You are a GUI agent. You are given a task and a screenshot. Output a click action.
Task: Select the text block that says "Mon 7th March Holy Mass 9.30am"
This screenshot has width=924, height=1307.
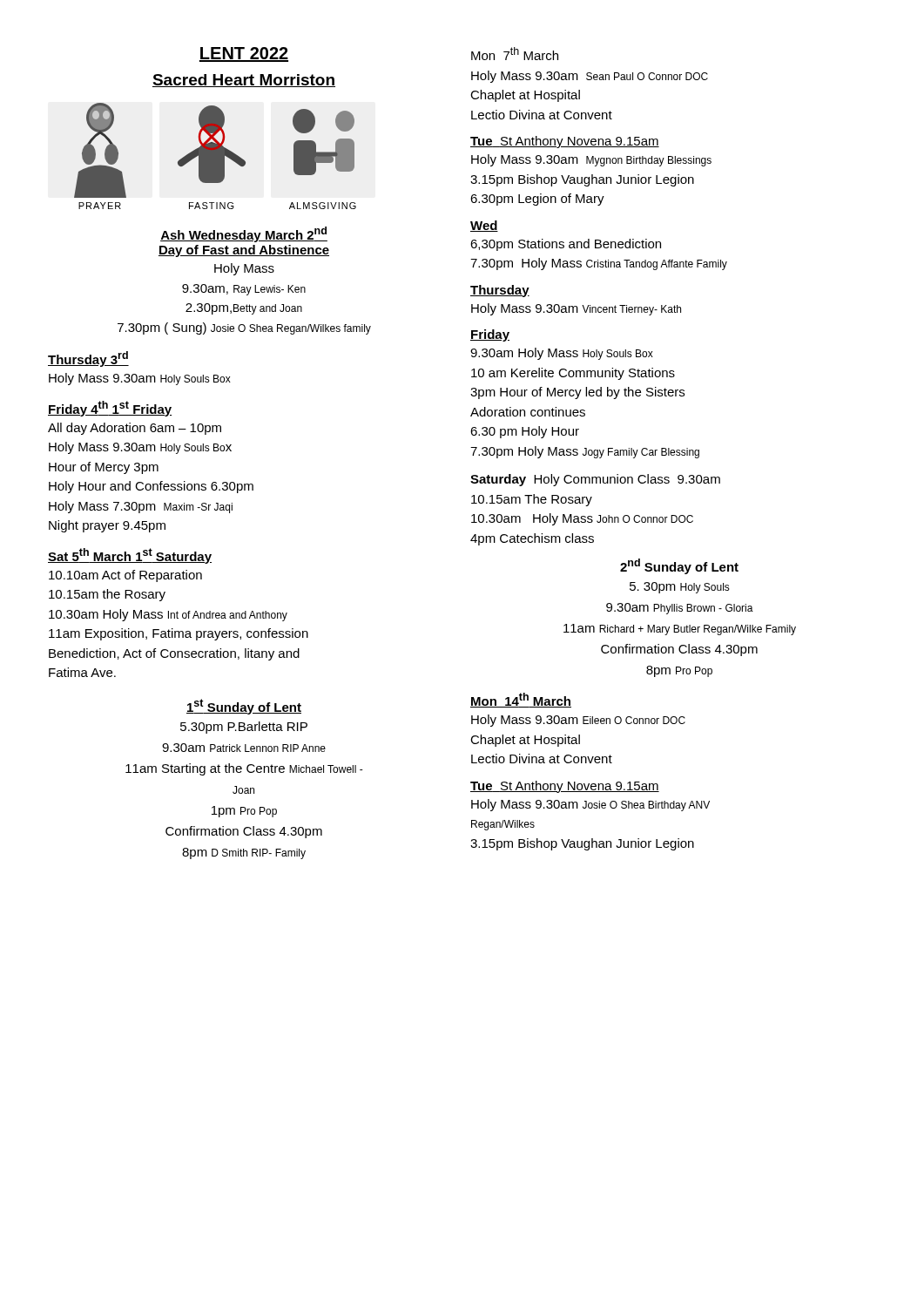589,83
